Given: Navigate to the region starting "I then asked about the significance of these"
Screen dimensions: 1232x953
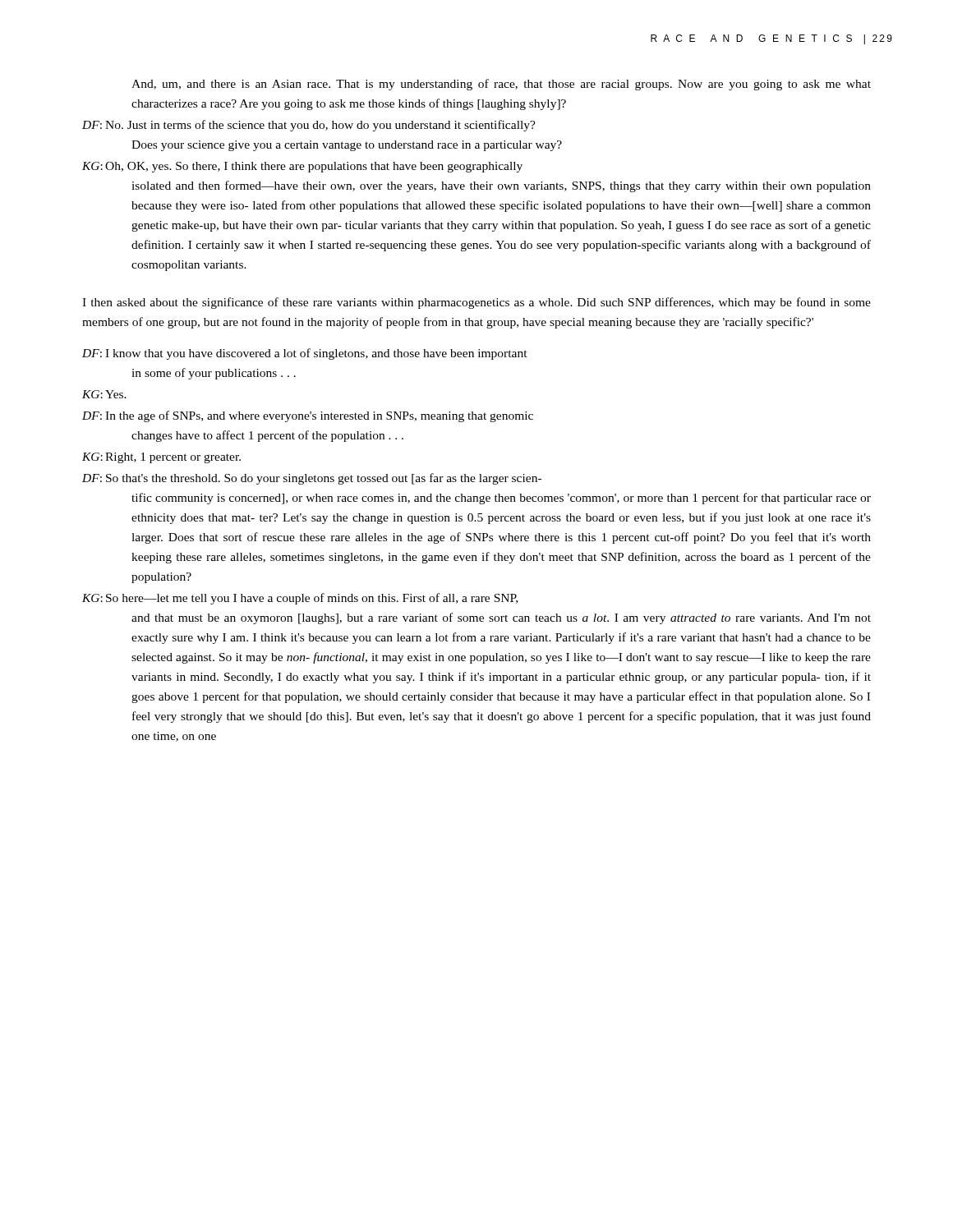Looking at the screenshot, I should (476, 312).
